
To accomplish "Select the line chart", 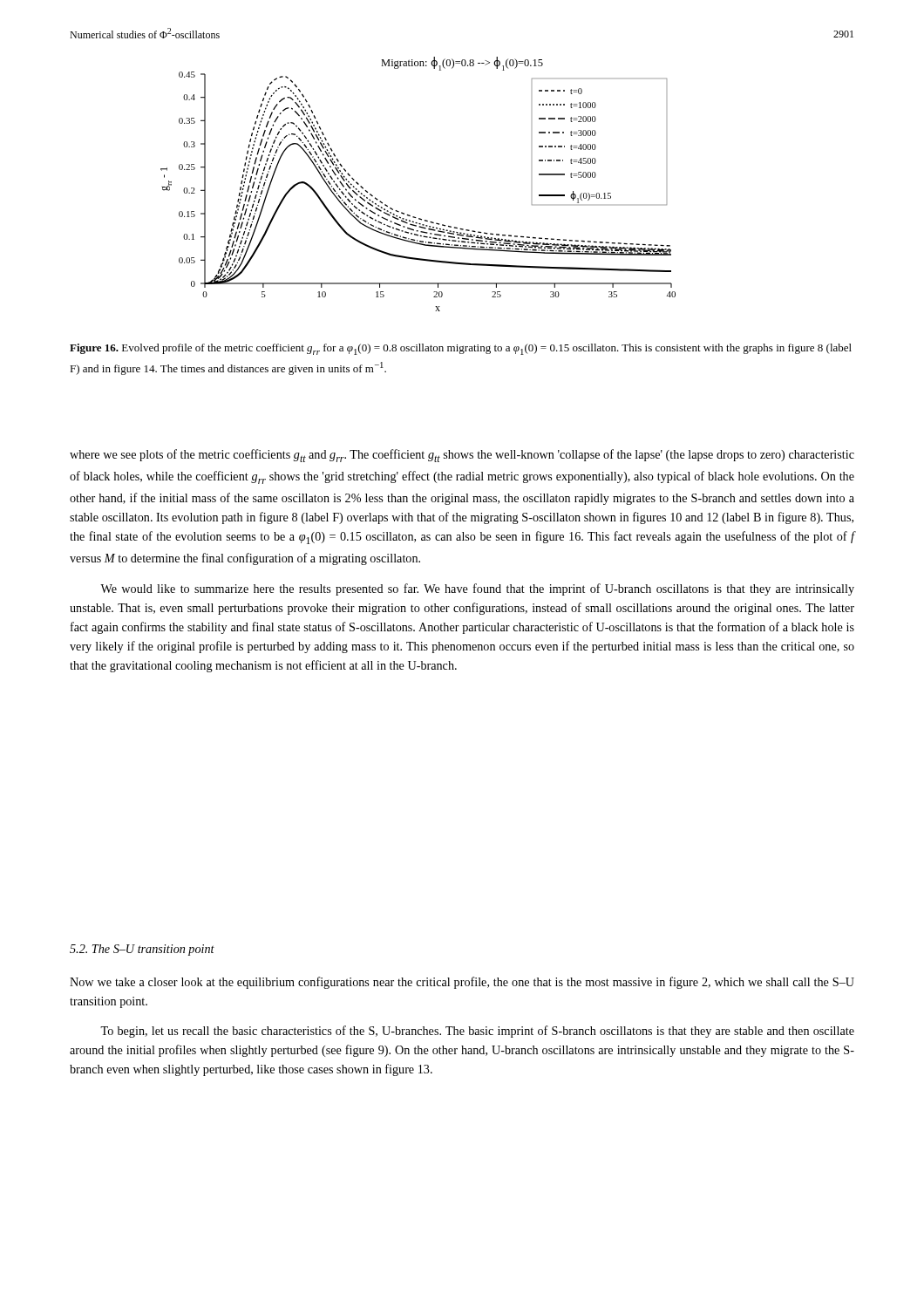I will coord(462,188).
